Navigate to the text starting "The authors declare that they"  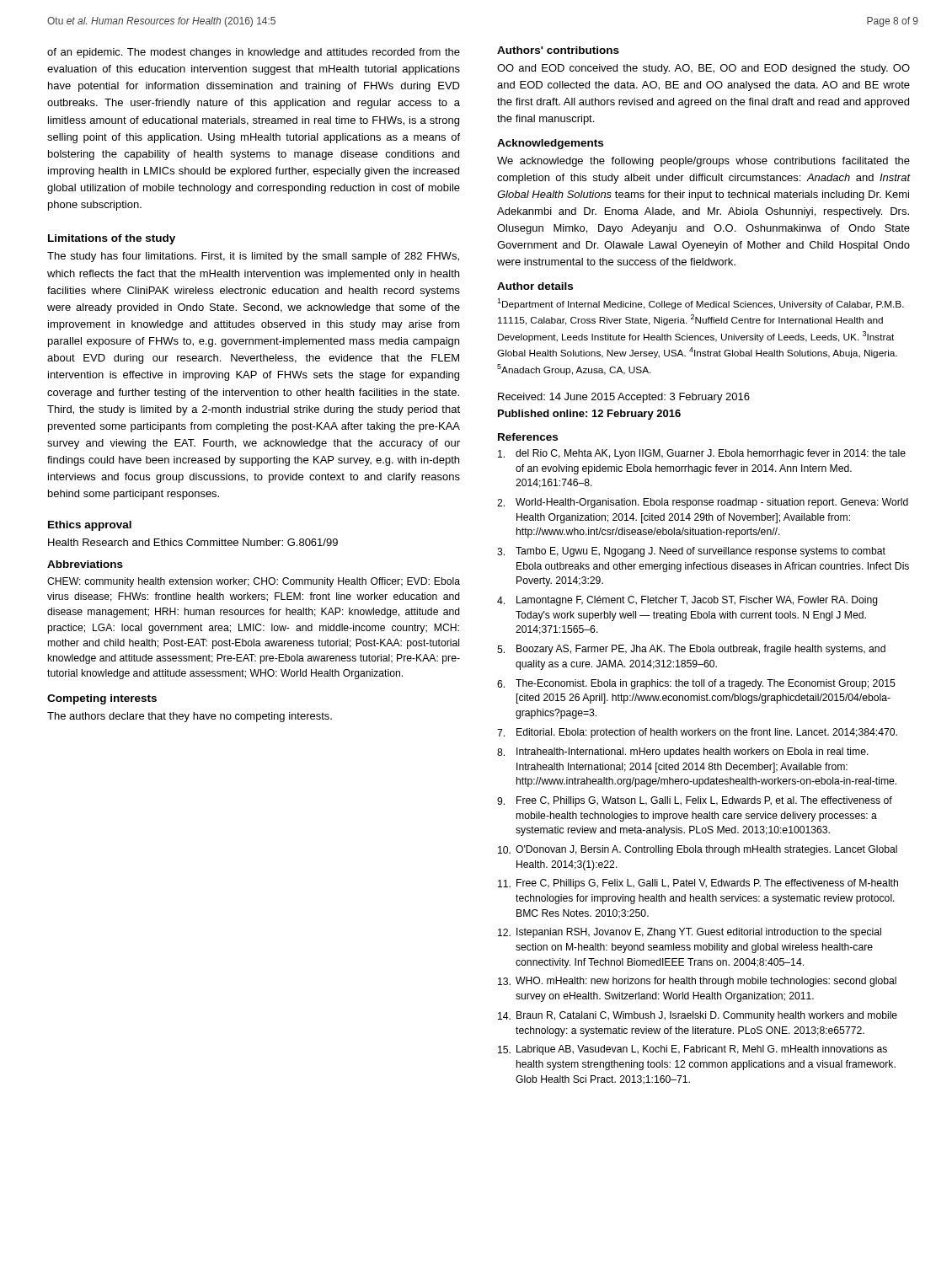point(190,716)
